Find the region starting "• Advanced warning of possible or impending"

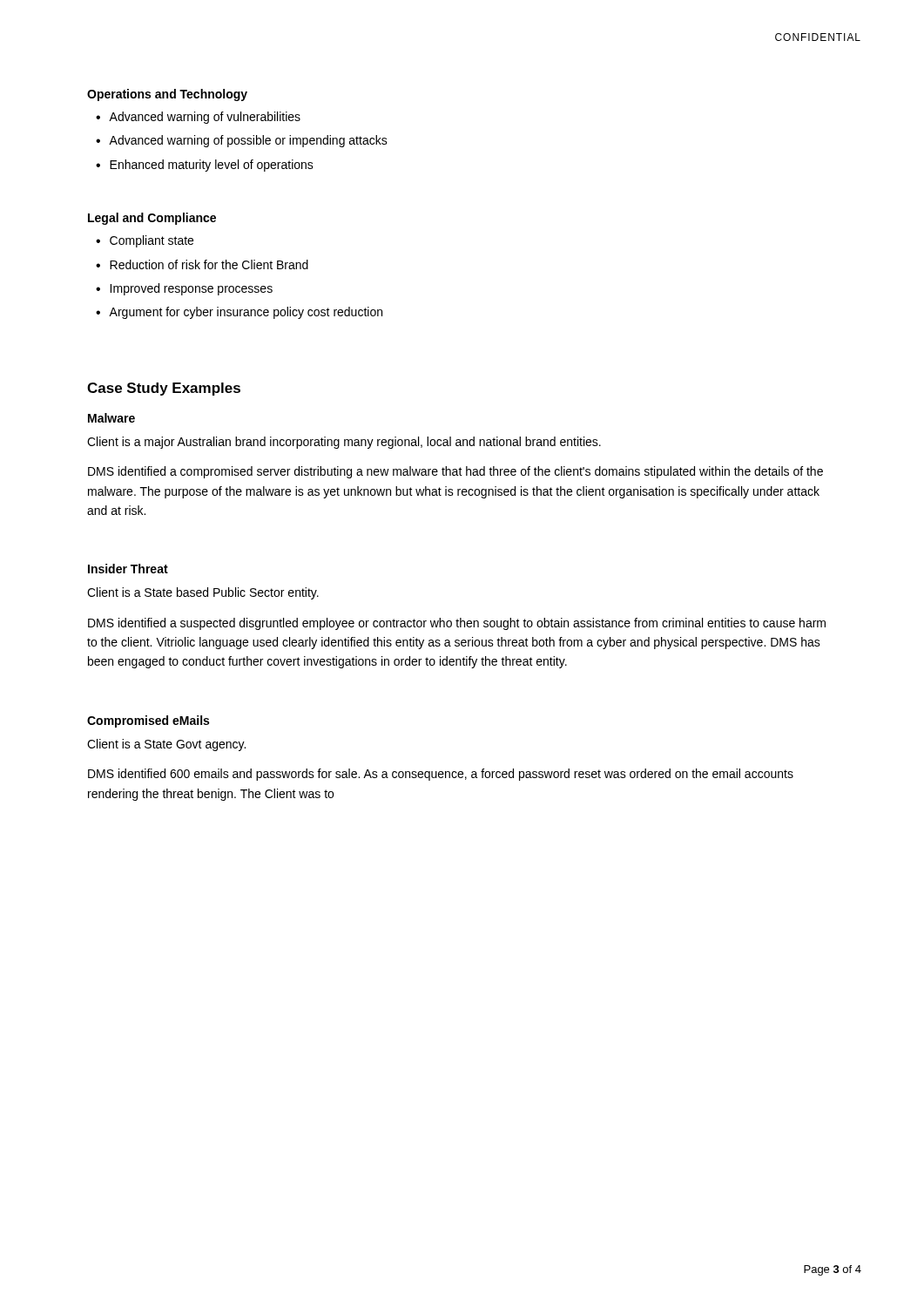click(242, 142)
